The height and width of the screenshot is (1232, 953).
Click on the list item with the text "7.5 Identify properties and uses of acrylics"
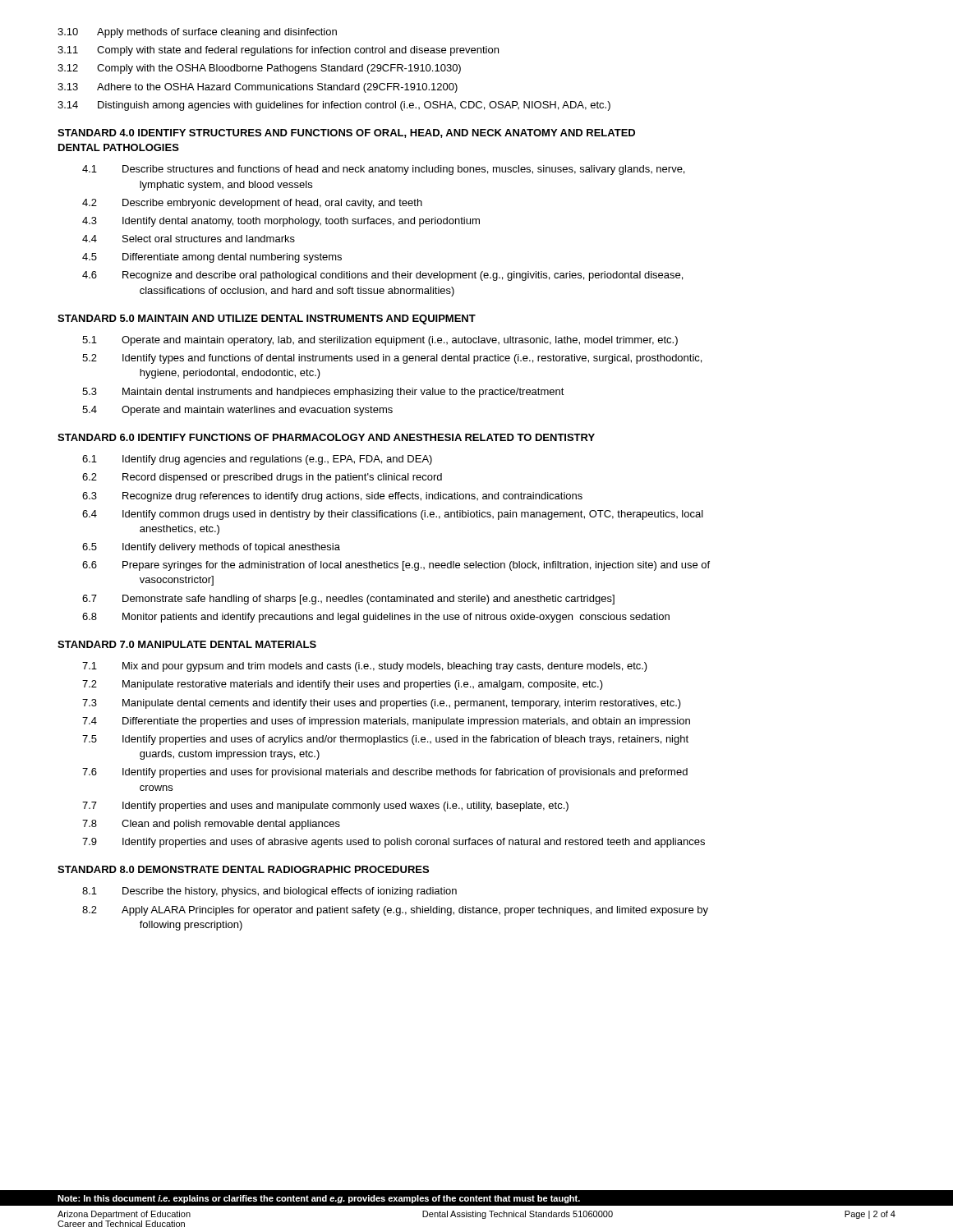click(489, 747)
